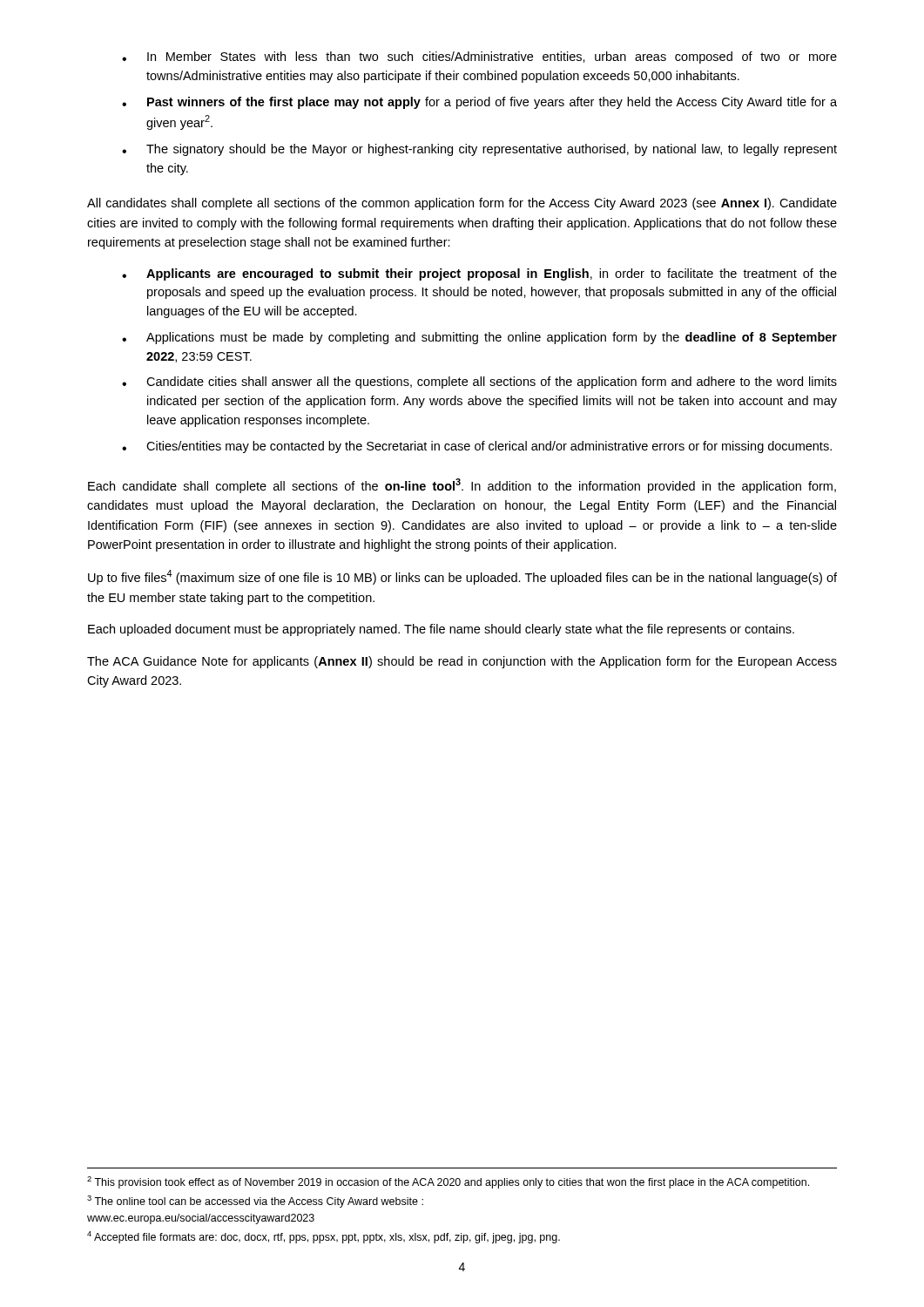The image size is (924, 1307).
Task: Locate the list item that says "• Cities/entities may be"
Action: tap(479, 448)
